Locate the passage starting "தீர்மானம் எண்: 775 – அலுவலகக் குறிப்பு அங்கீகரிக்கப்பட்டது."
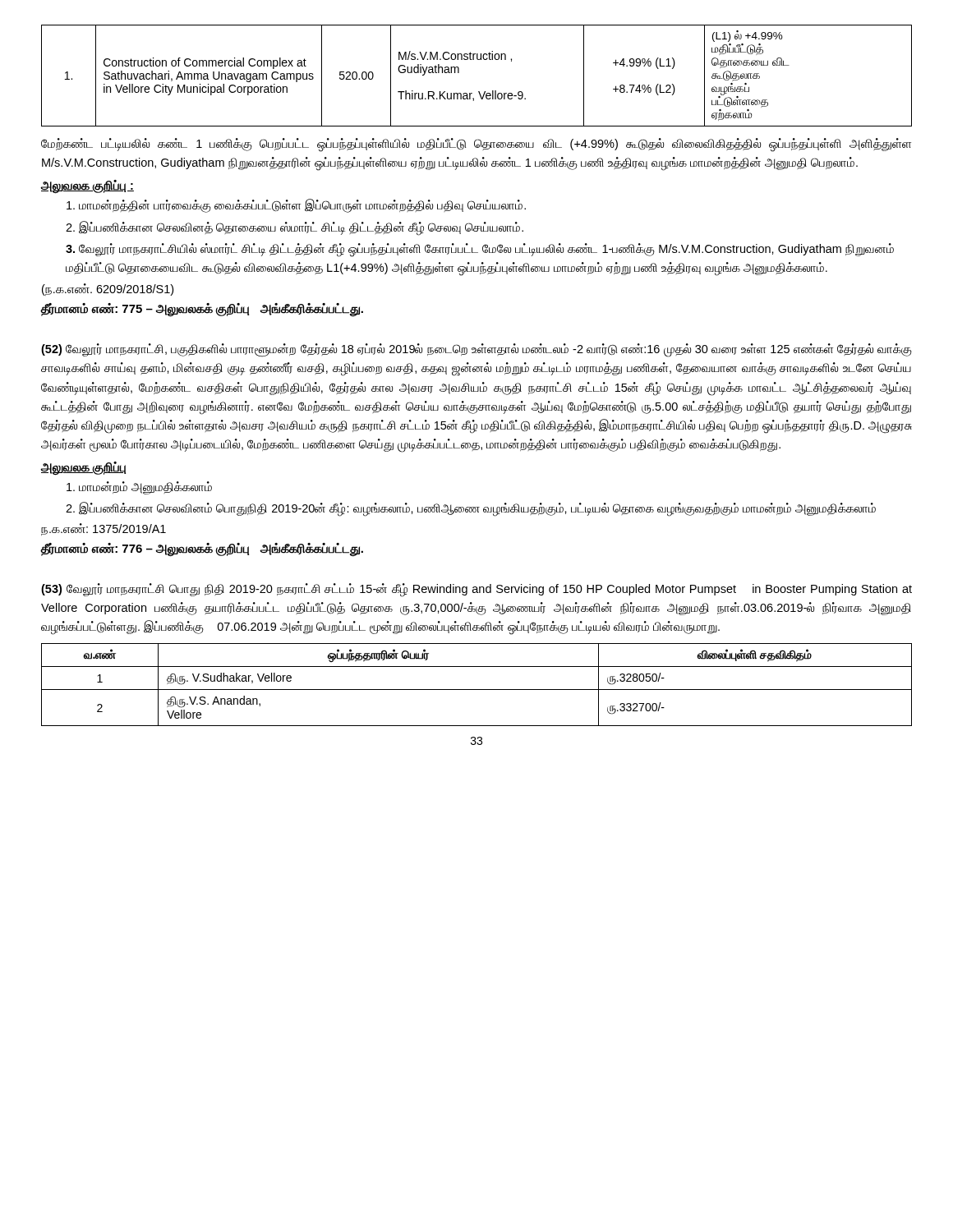Screen dimensions: 1232x953 point(202,309)
